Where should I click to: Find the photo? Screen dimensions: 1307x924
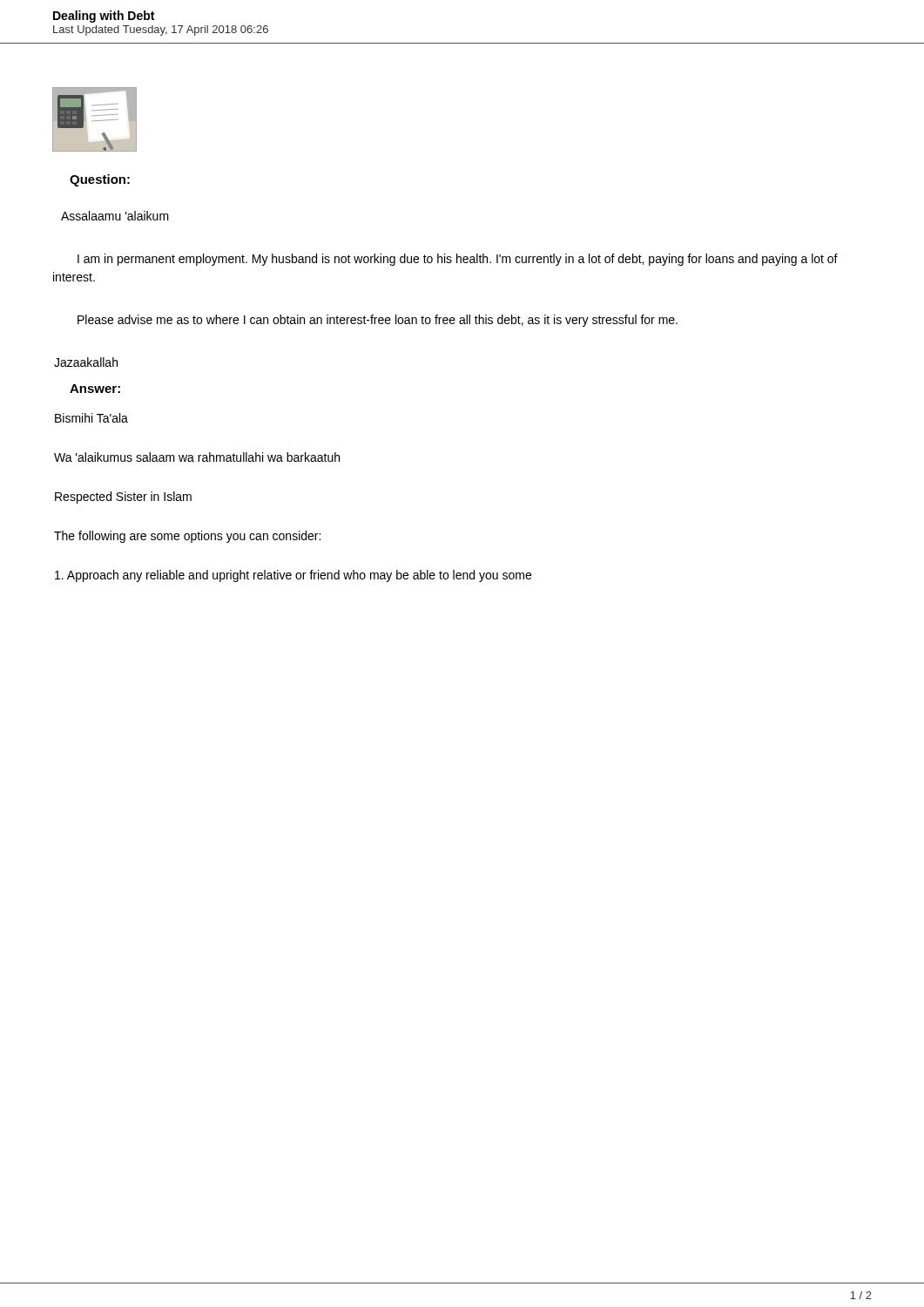point(462,121)
